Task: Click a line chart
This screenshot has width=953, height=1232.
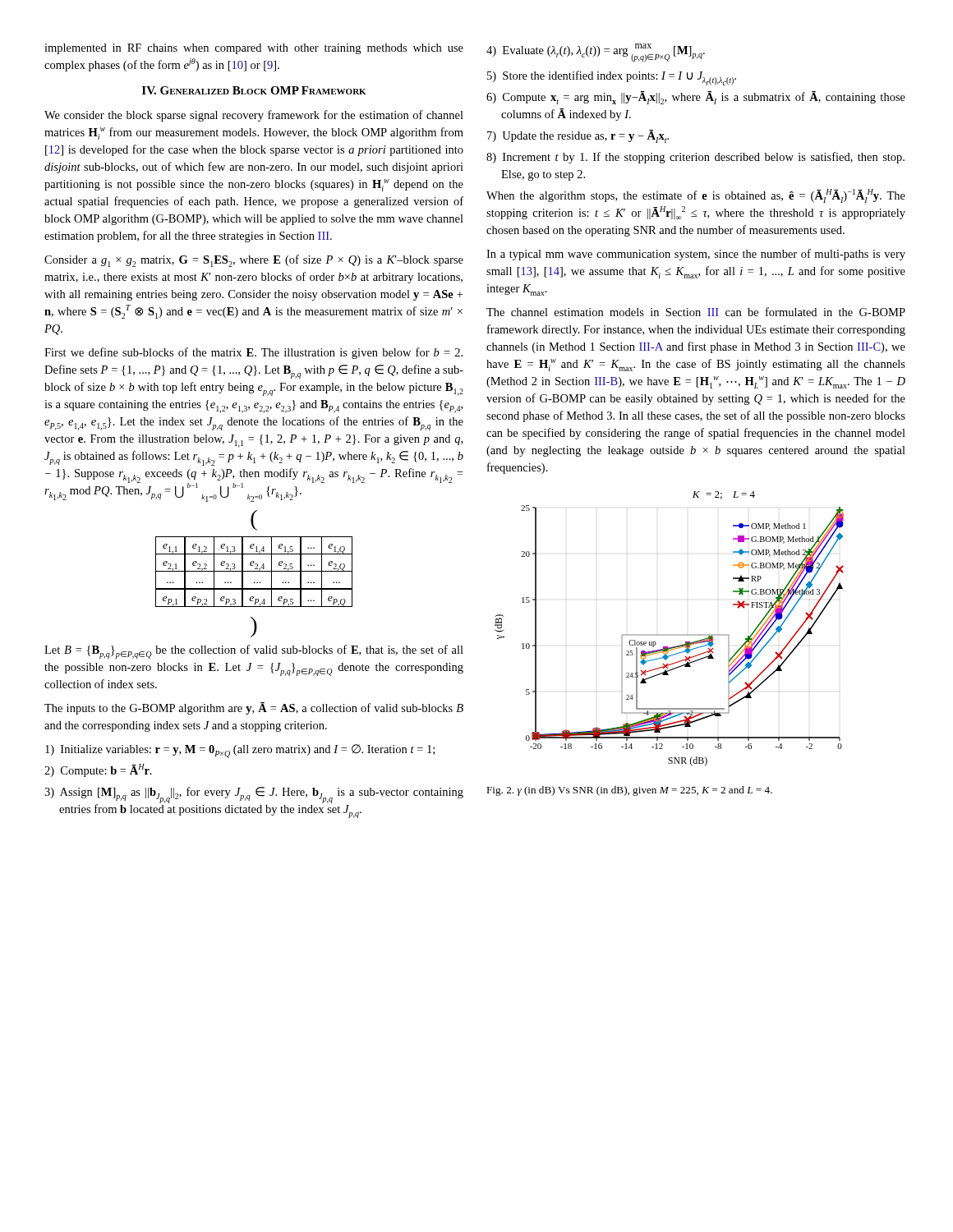Action: coord(696,631)
